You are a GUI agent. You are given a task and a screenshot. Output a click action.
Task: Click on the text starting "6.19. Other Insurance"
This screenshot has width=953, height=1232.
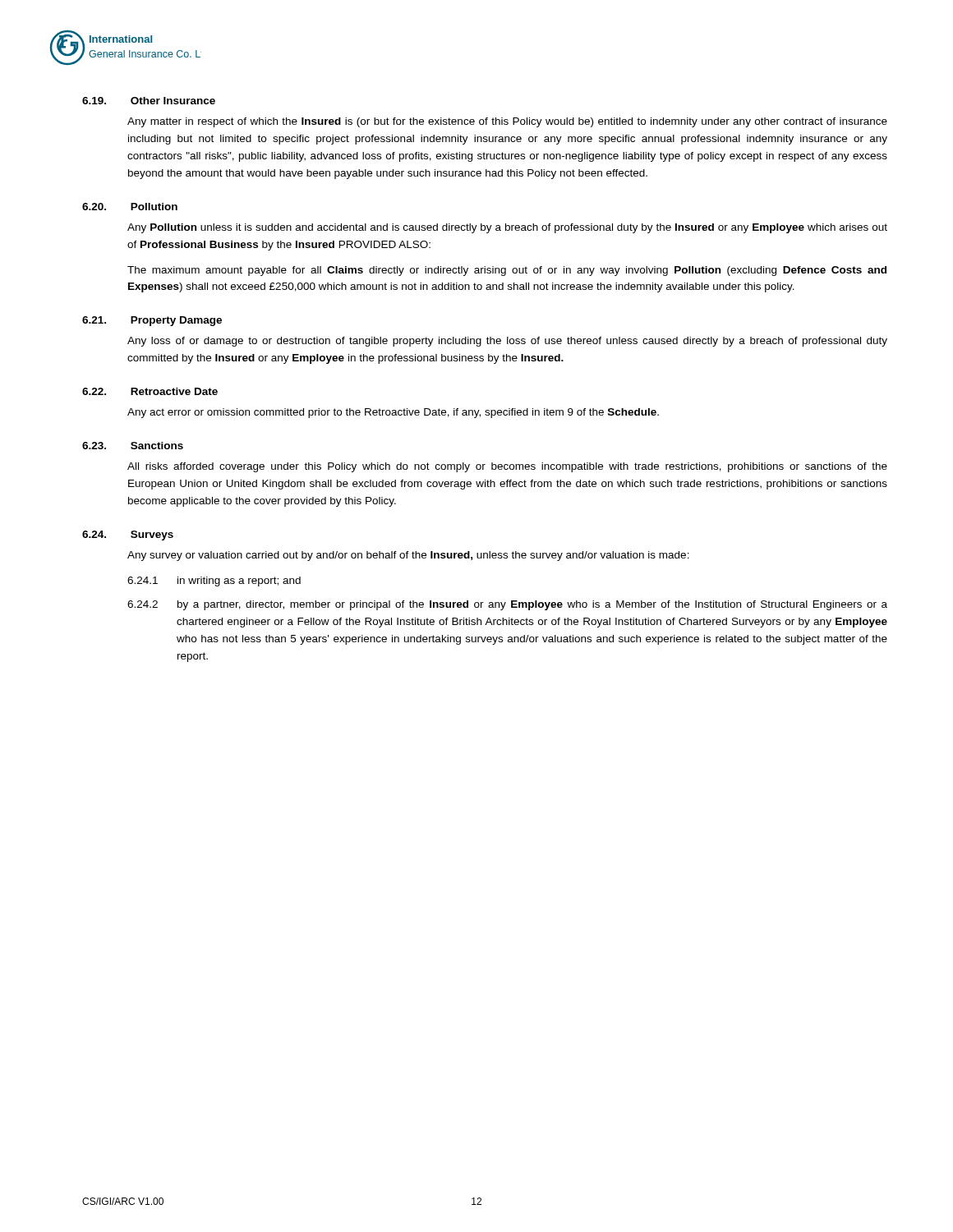(149, 101)
